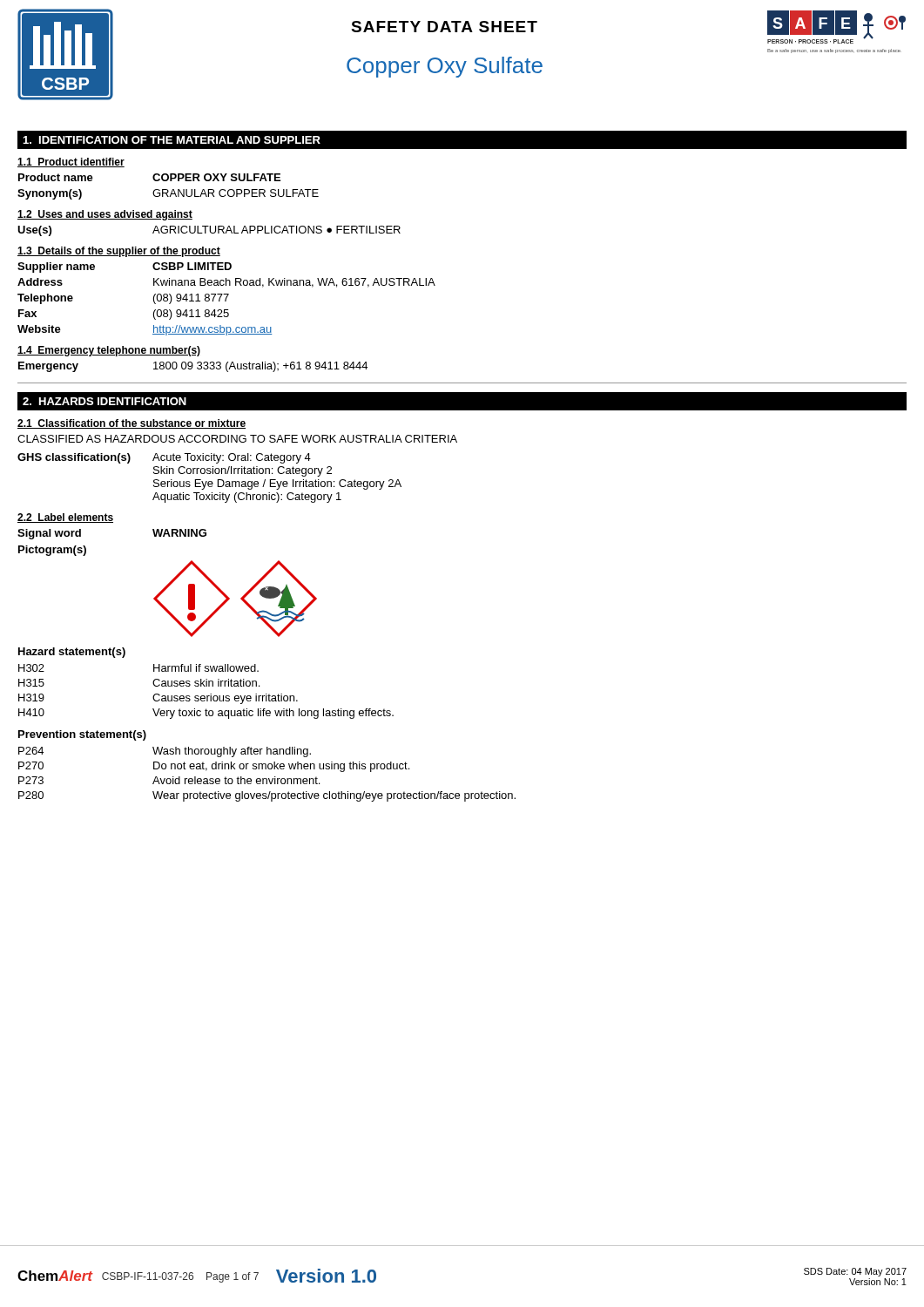Point to the block starting "CLASSIFIED AS HAZARDOUS ACCORDING"
This screenshot has width=924, height=1307.
coord(462,439)
